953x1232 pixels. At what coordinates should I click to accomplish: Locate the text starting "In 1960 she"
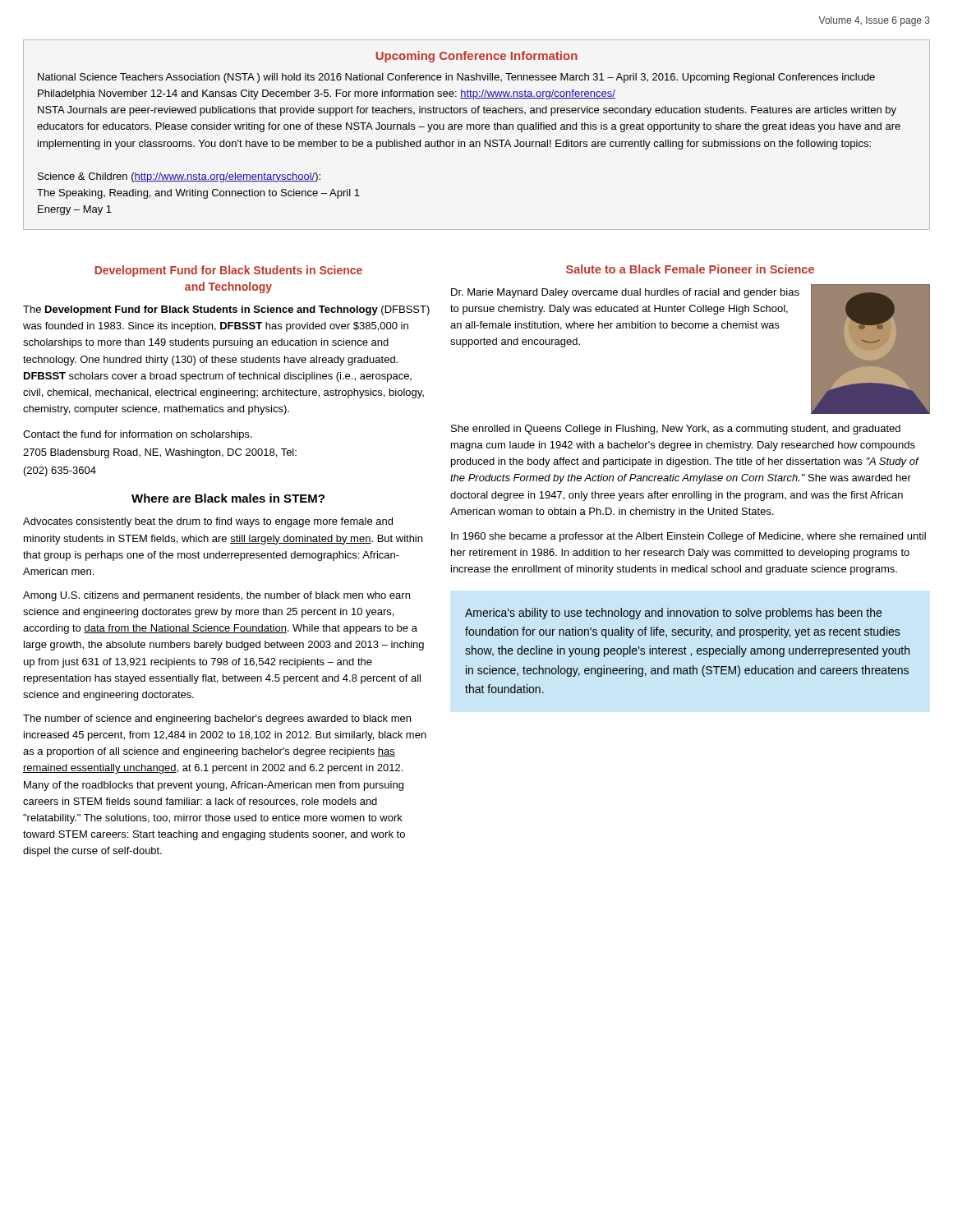(688, 552)
